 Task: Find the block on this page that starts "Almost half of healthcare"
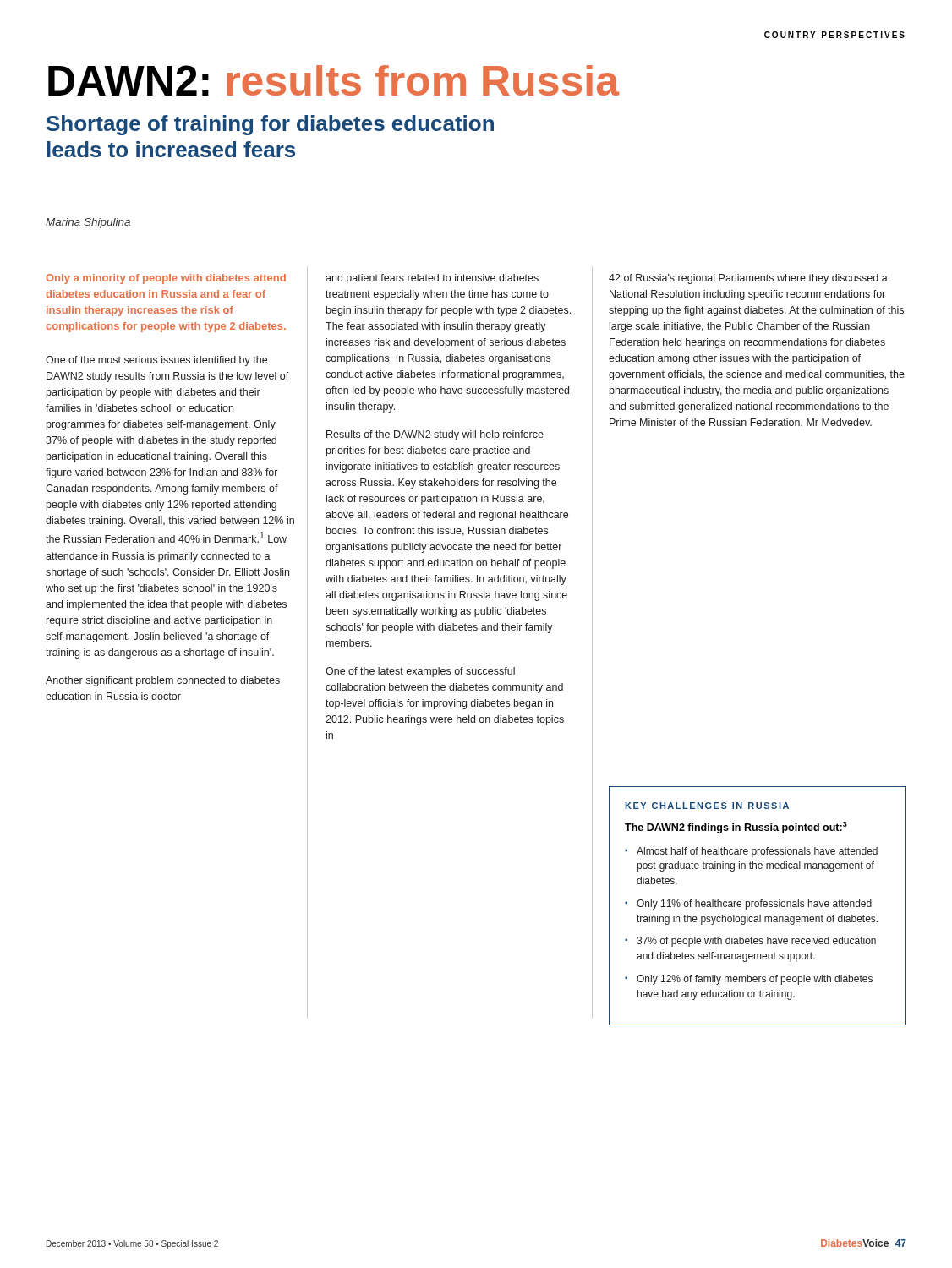tap(757, 866)
